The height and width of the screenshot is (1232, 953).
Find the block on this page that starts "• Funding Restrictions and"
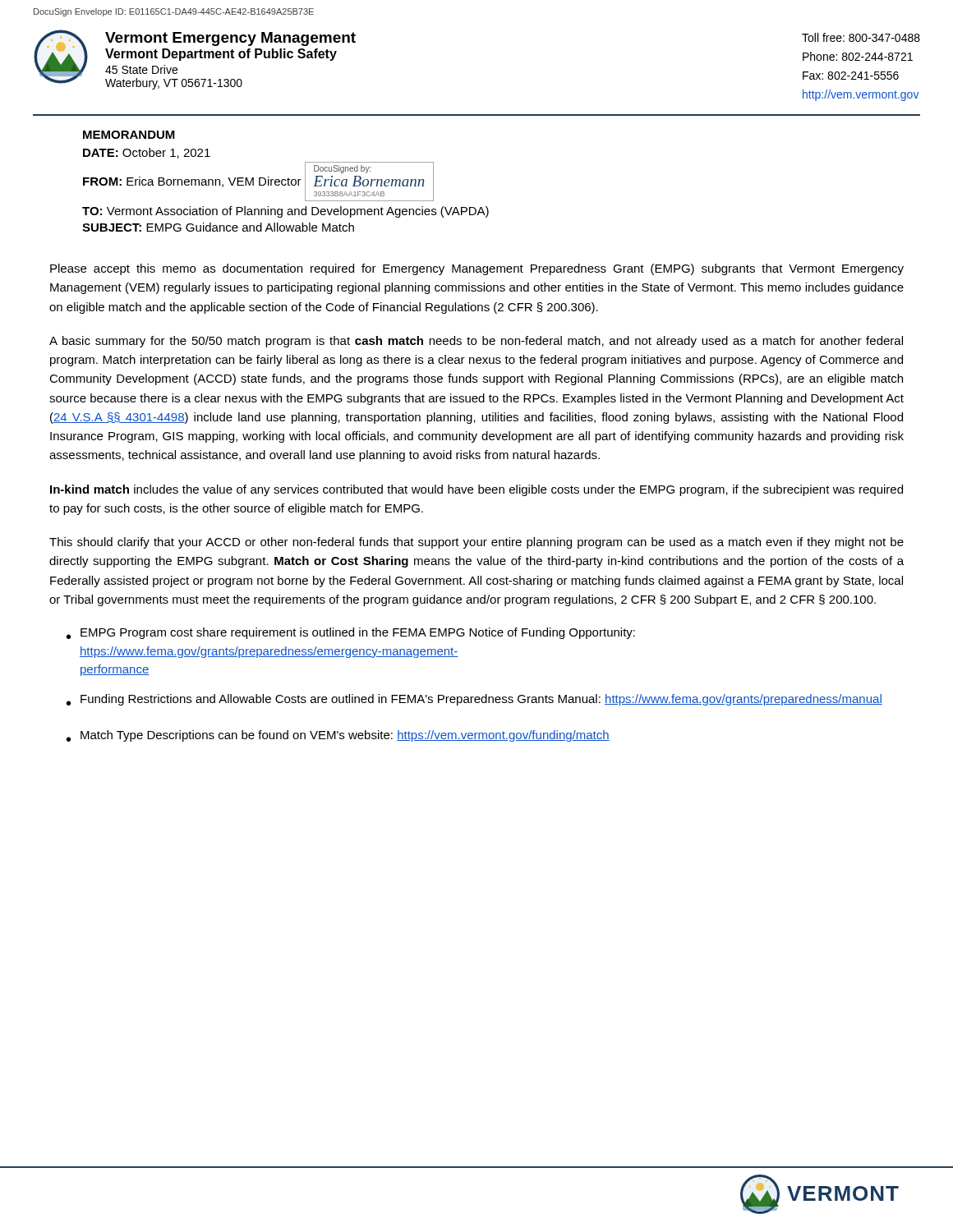tap(474, 702)
